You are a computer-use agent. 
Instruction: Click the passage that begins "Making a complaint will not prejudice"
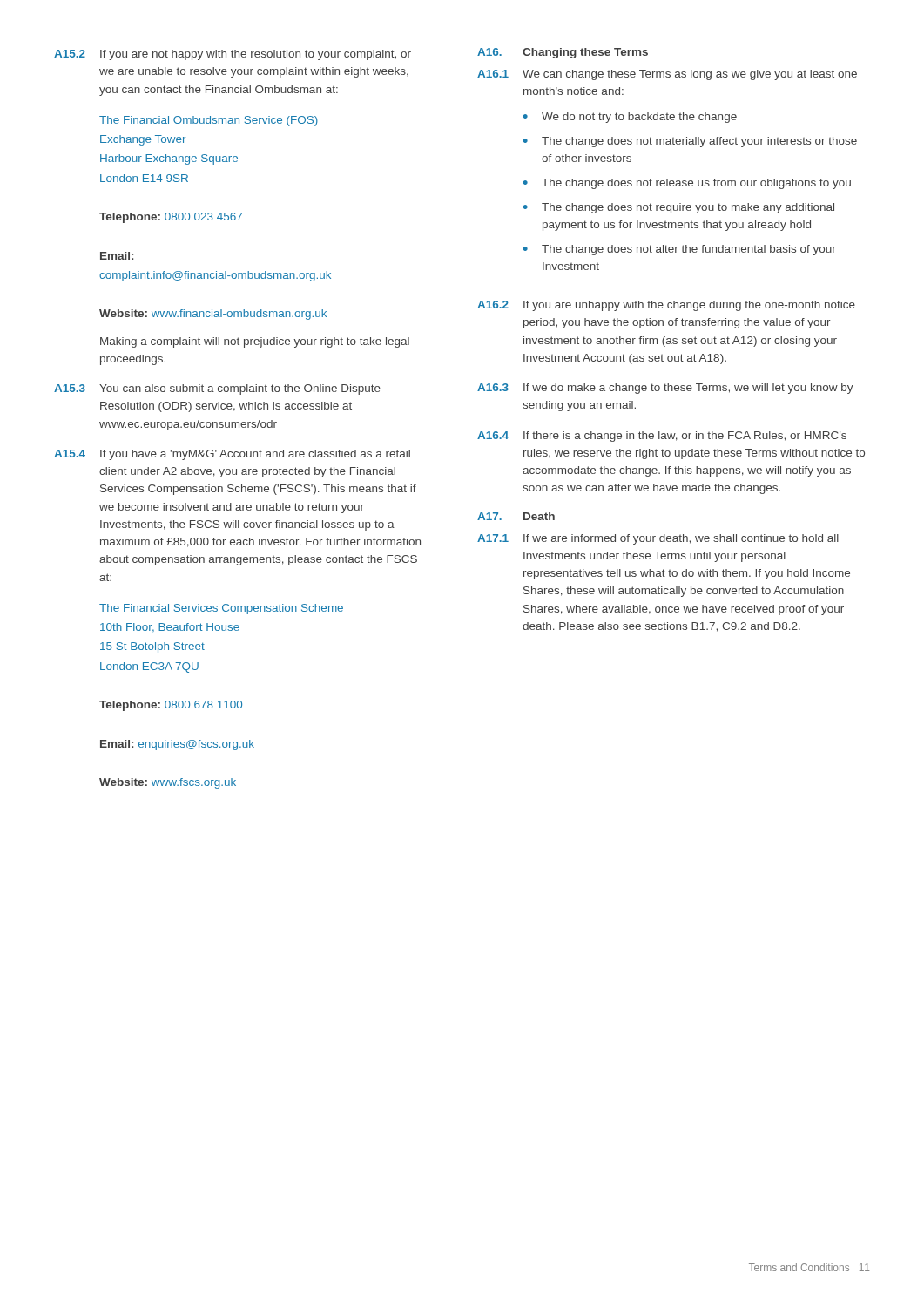[x=254, y=350]
